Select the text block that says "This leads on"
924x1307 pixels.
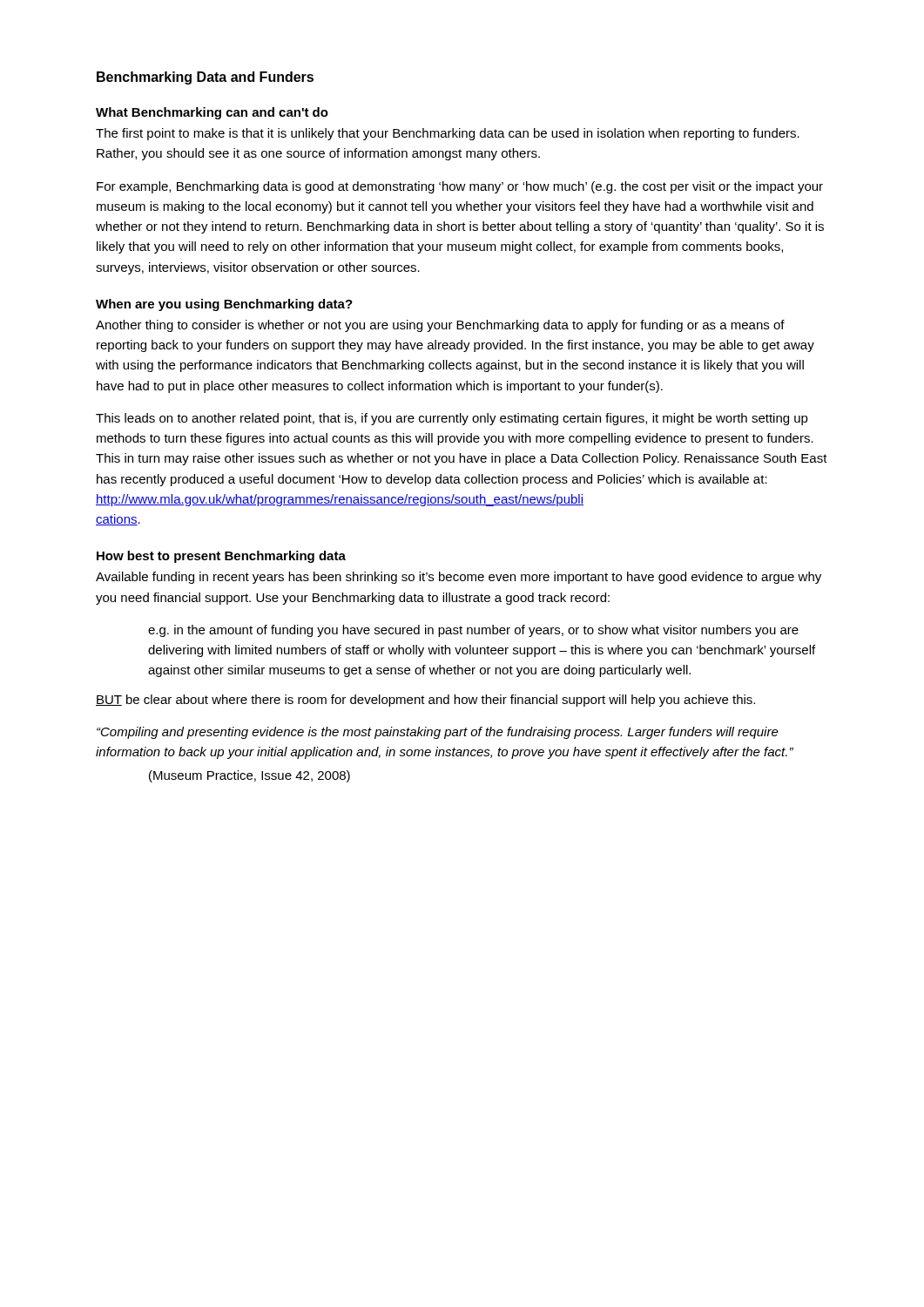[461, 468]
